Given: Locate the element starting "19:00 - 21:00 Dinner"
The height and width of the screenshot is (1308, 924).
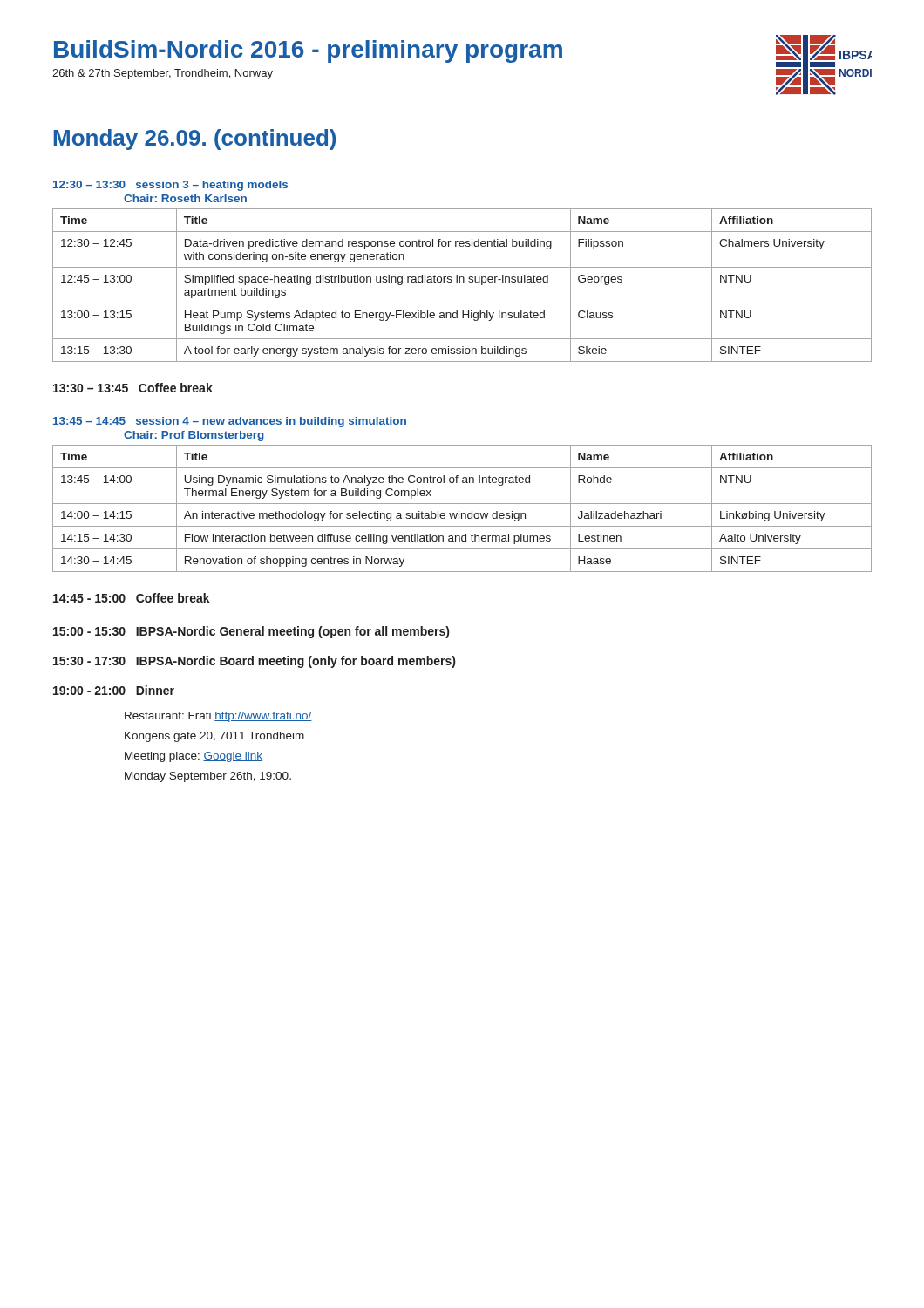Looking at the screenshot, I should 113,691.
